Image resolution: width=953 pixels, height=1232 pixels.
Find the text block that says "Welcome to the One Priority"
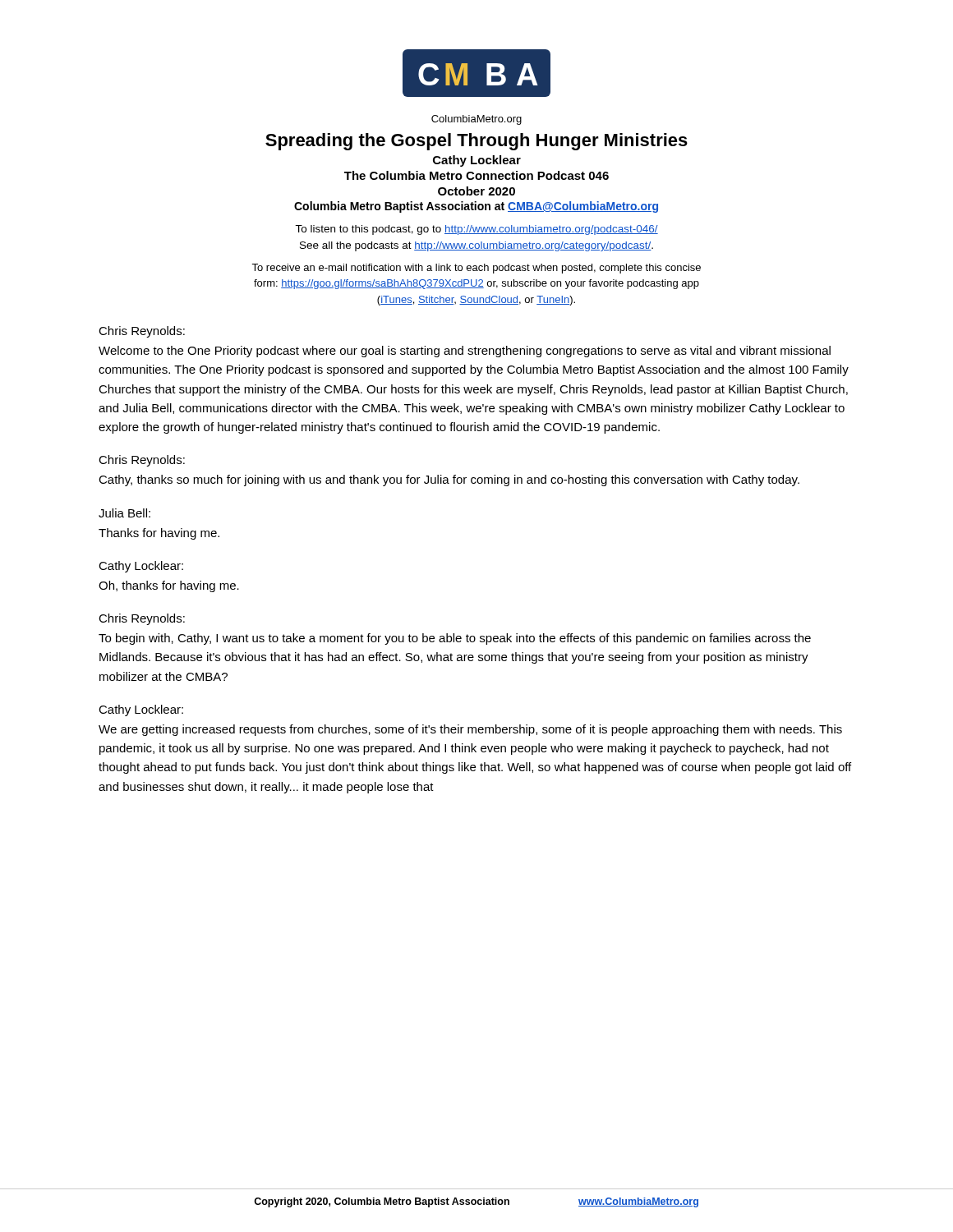pyautogui.click(x=474, y=389)
